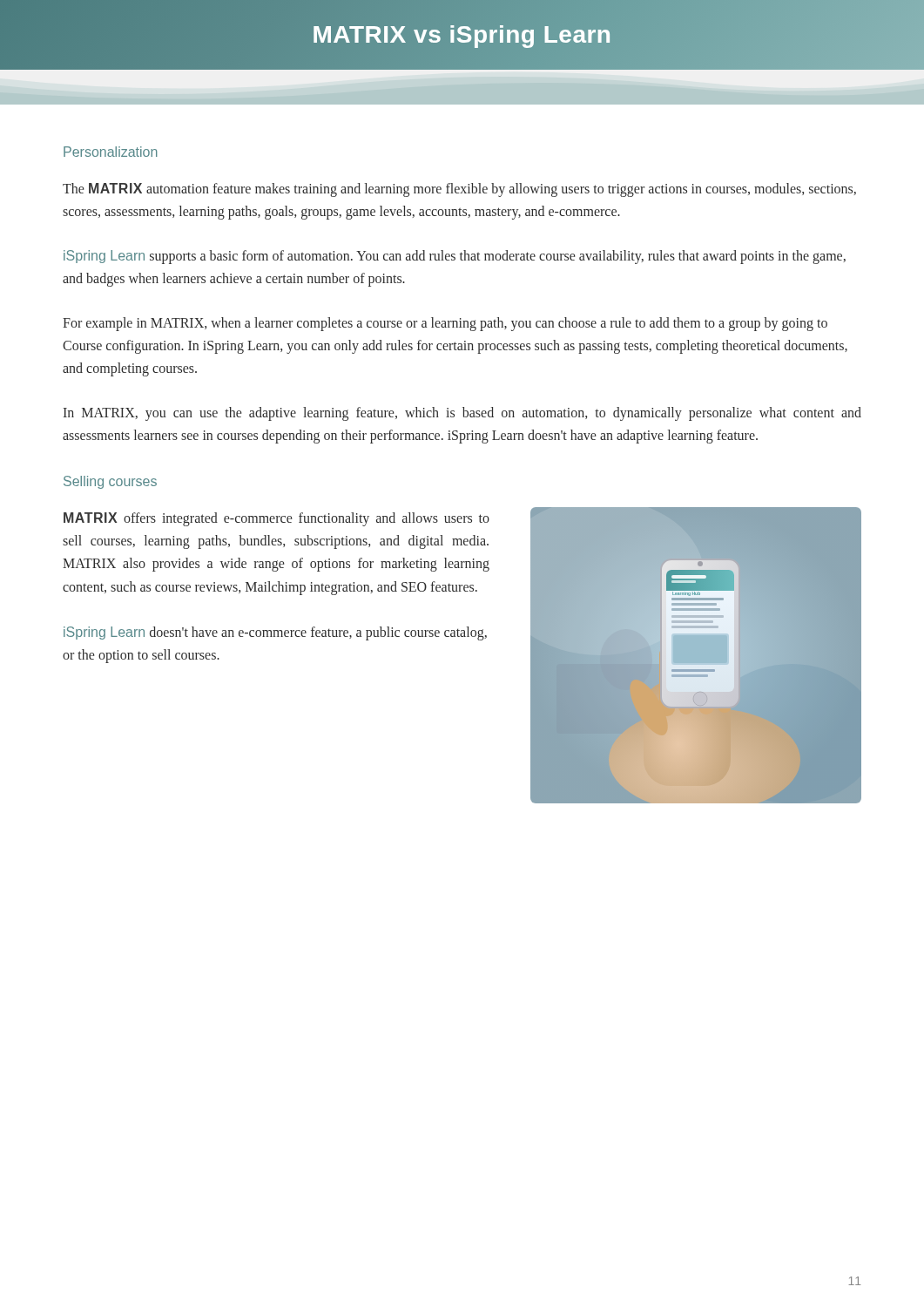Find the text block containing "The MATRIX automation feature makes training"

tap(460, 200)
